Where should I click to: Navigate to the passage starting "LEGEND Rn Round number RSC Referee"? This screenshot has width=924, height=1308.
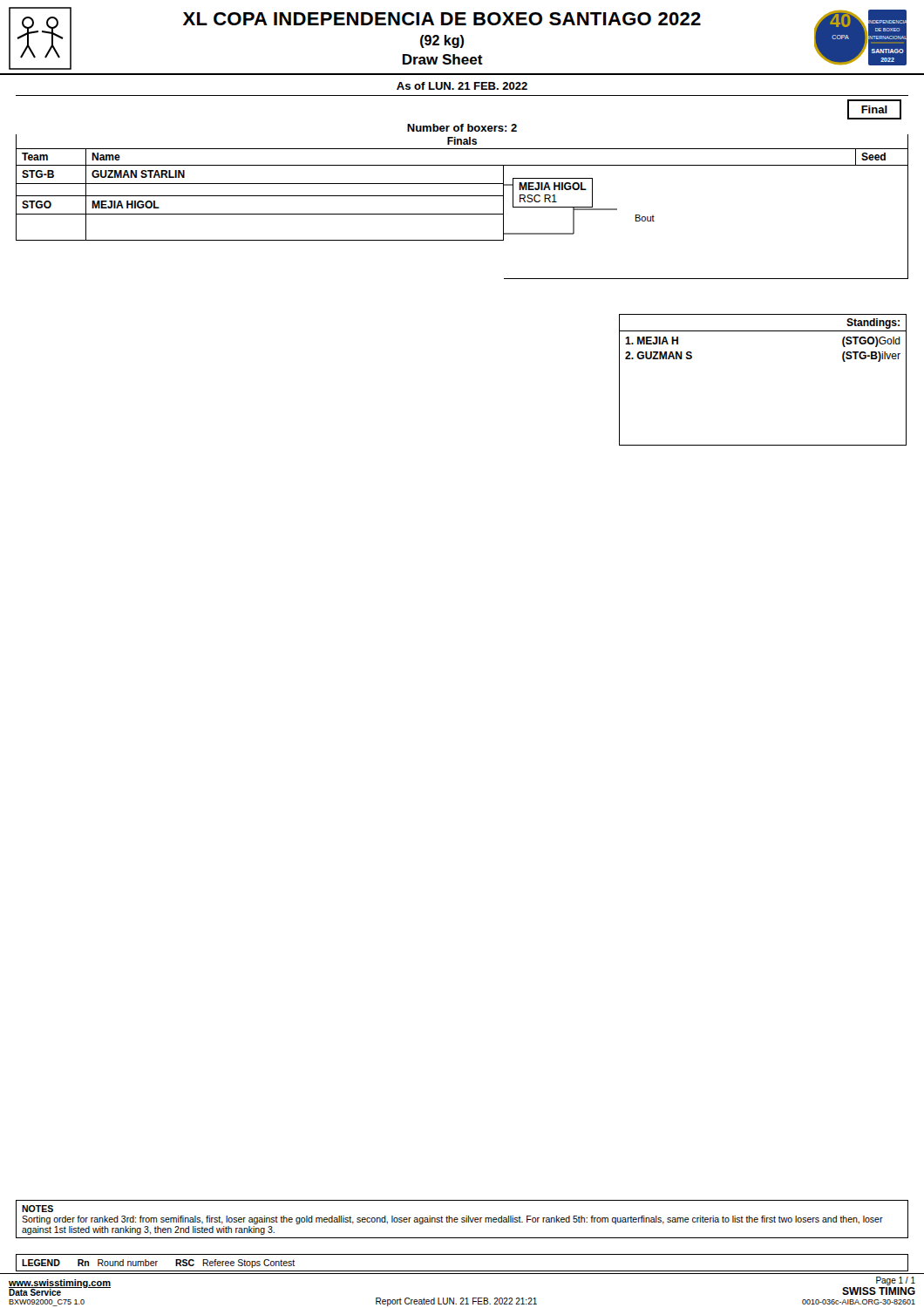pos(462,1263)
